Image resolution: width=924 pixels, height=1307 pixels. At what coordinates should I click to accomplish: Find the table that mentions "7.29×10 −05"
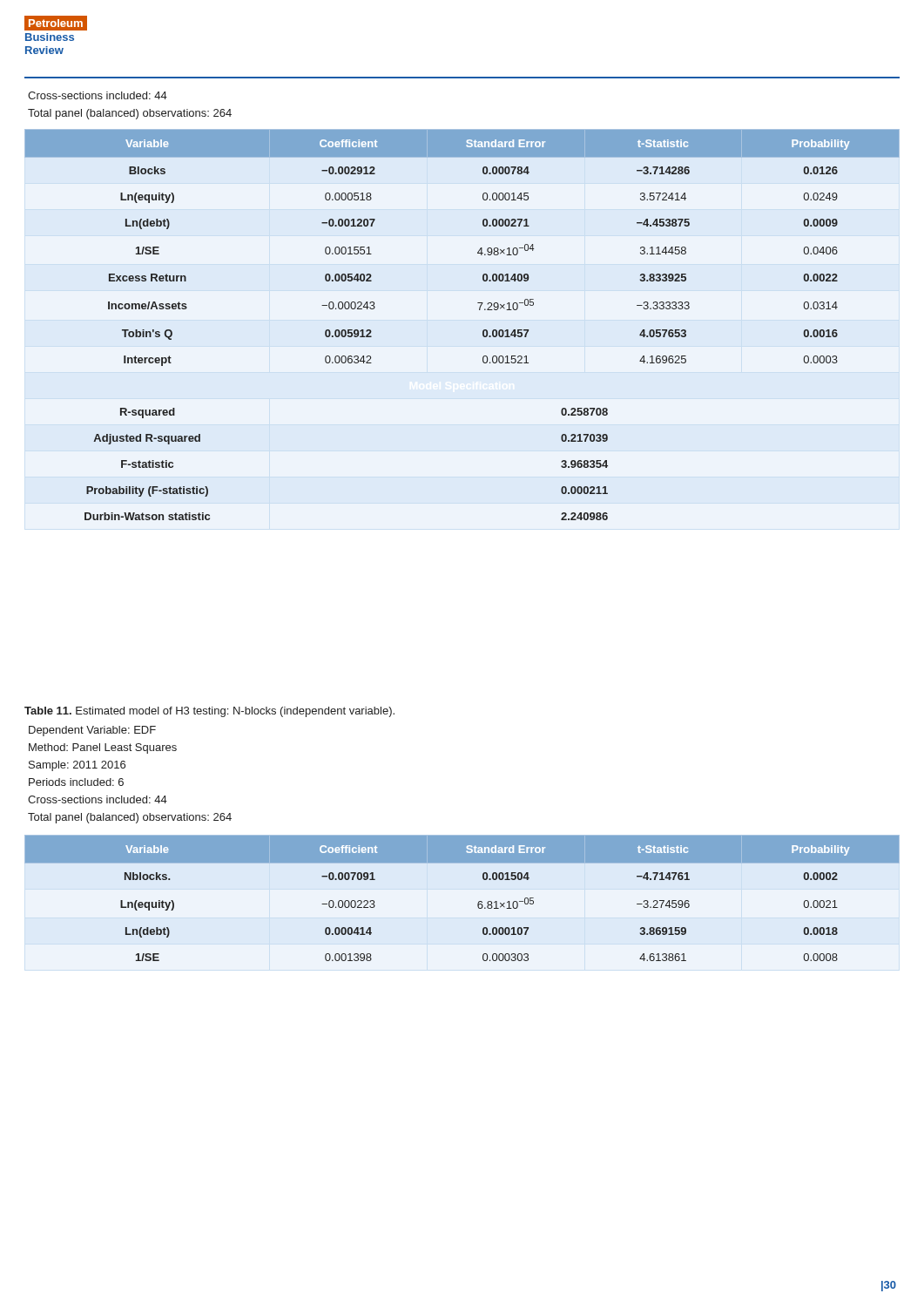coord(462,329)
